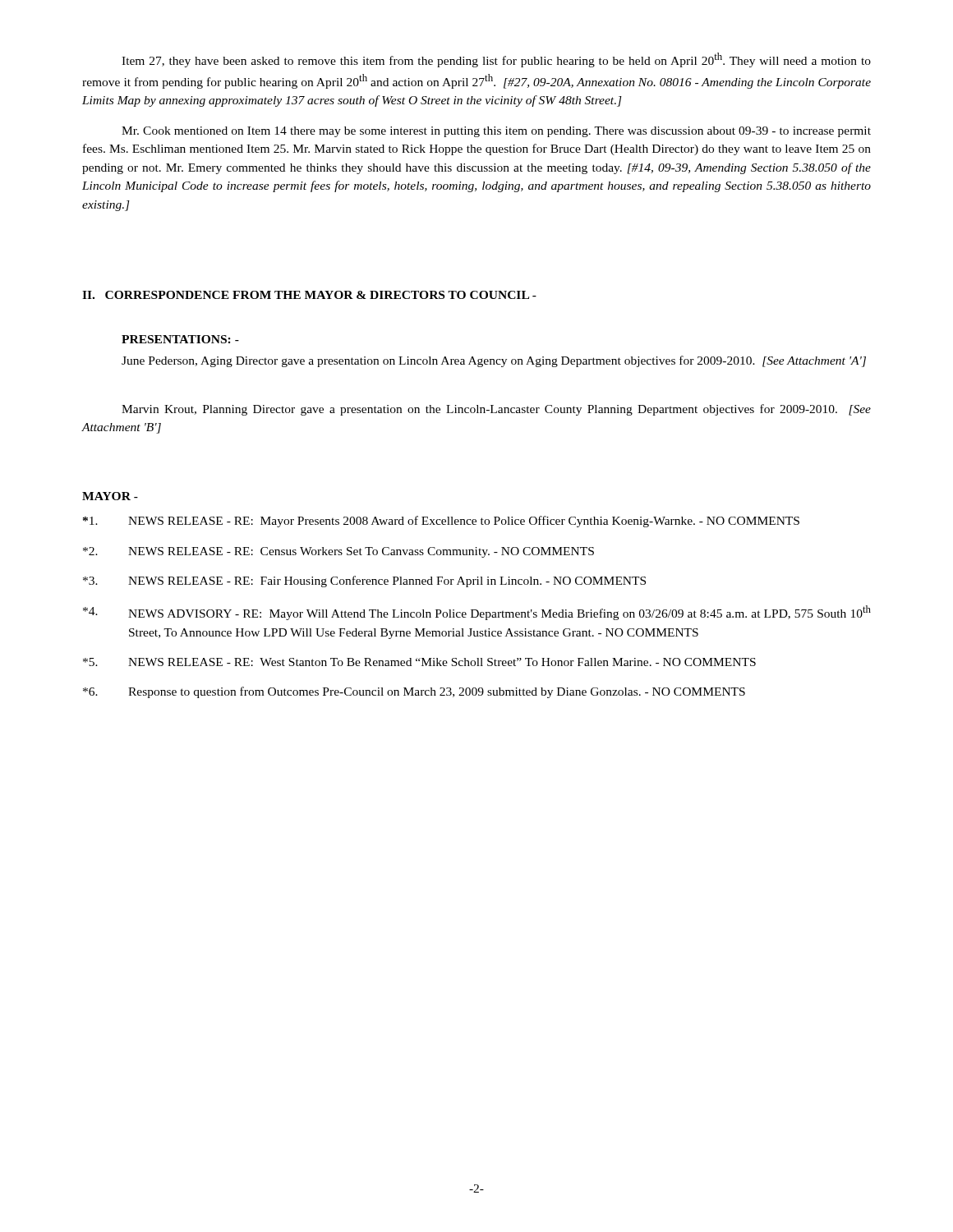The image size is (953, 1232).
Task: Select the region starting "Mr. Cook mentioned on Item 14"
Action: point(476,167)
